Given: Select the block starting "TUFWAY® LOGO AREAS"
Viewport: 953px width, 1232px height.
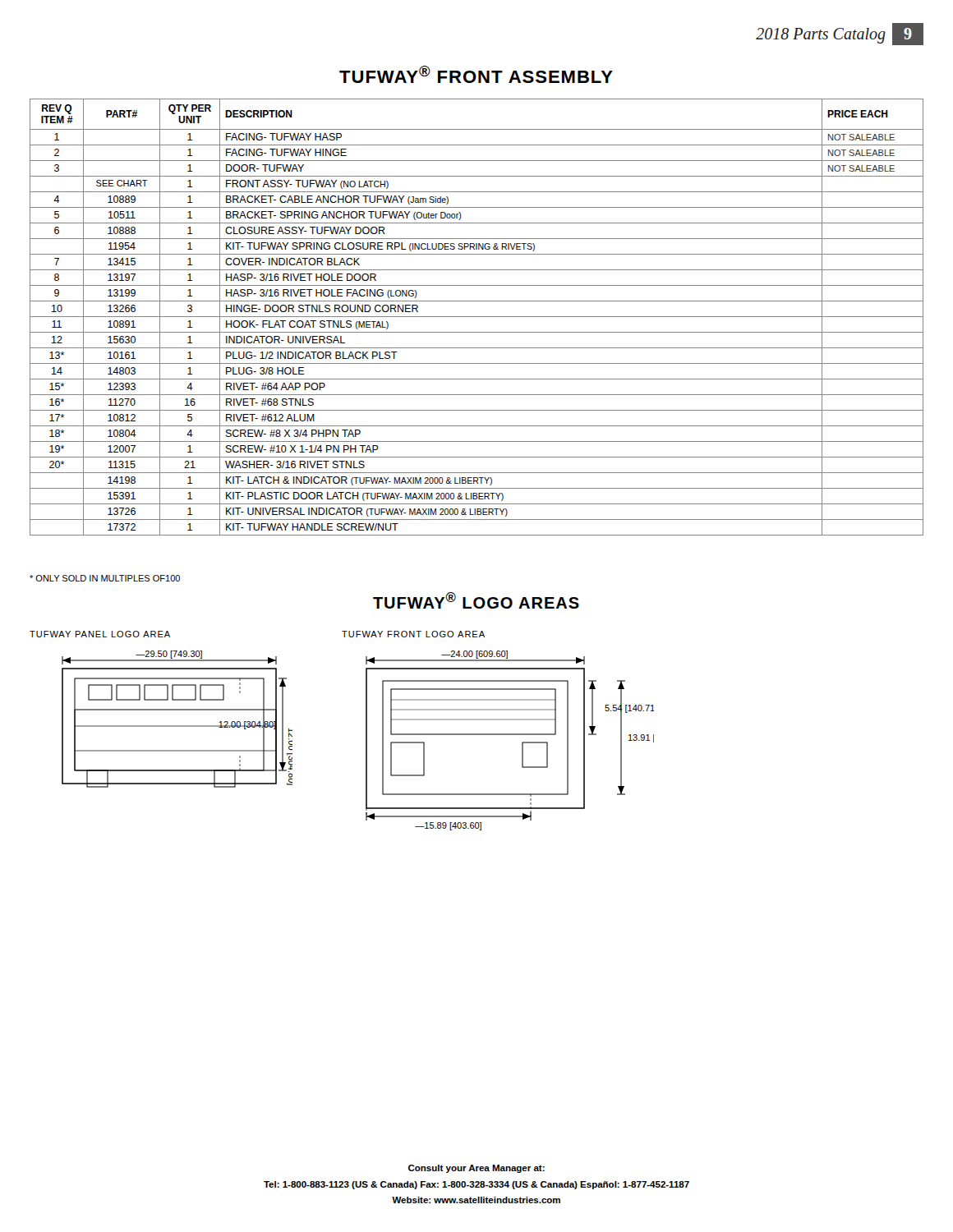Looking at the screenshot, I should tap(476, 601).
